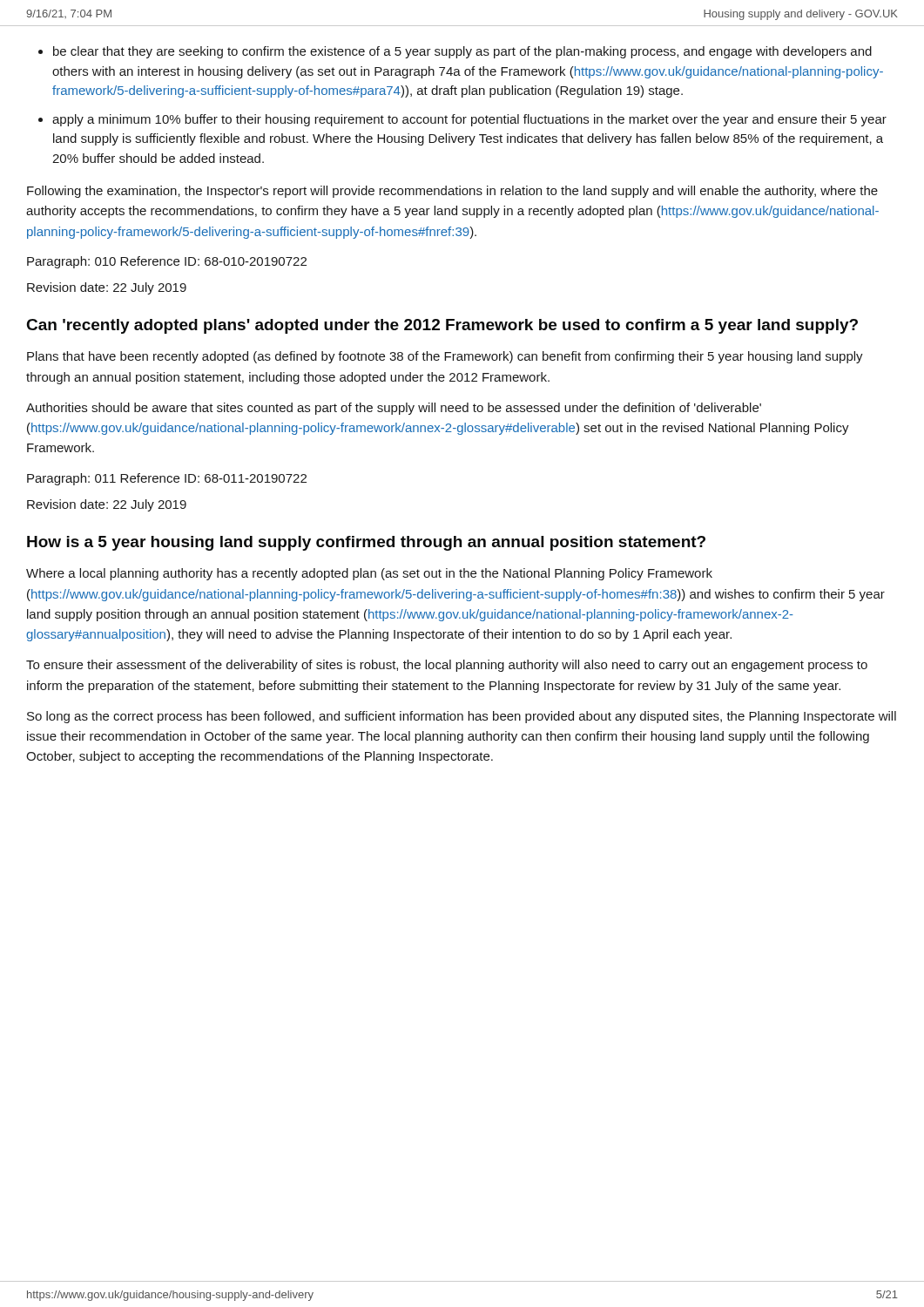Find the text containing "Paragraph: 011 Reference ID: 68-011-20190722"
The width and height of the screenshot is (924, 1307).
(x=167, y=478)
